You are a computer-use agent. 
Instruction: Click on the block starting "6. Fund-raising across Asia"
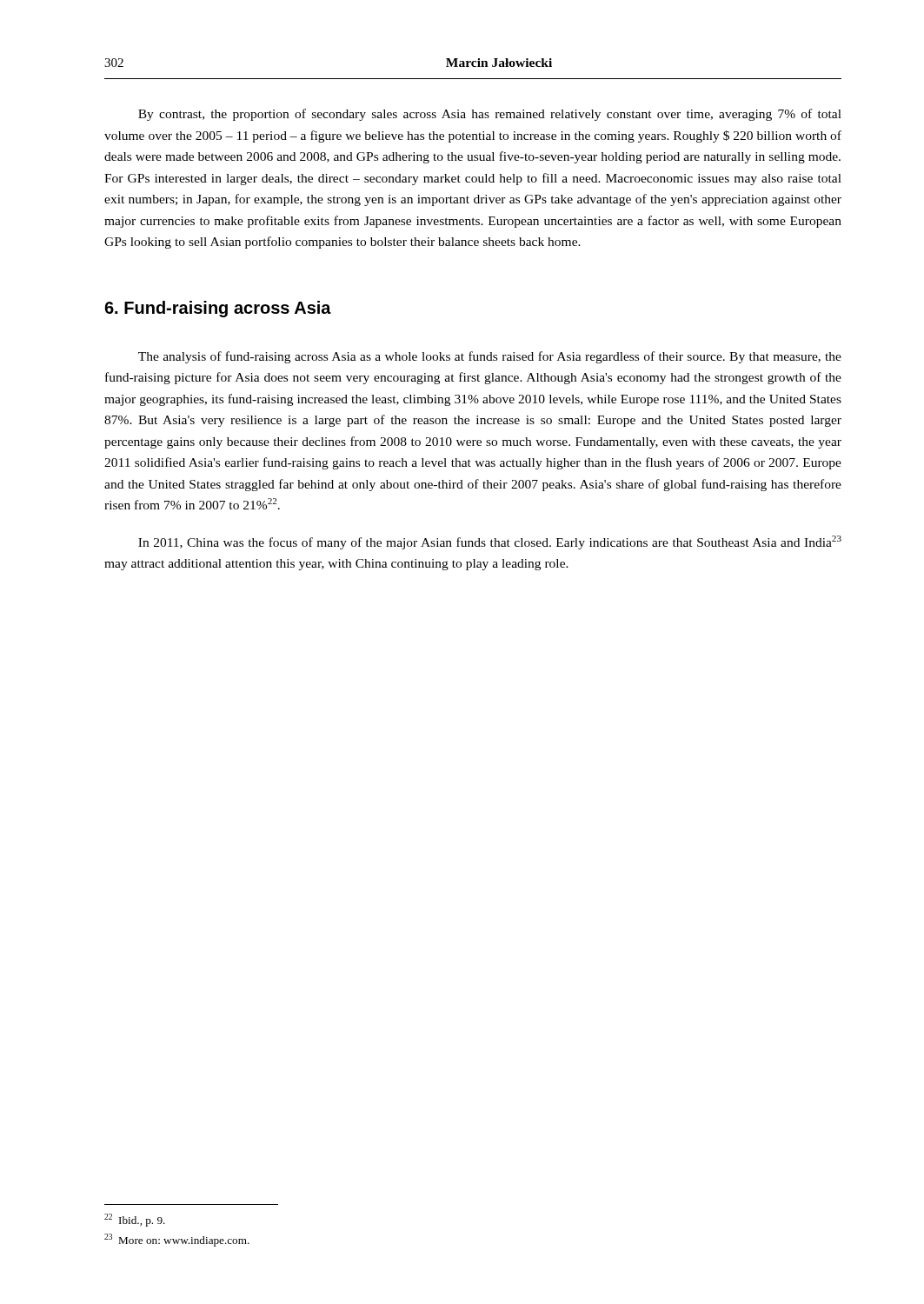click(218, 307)
